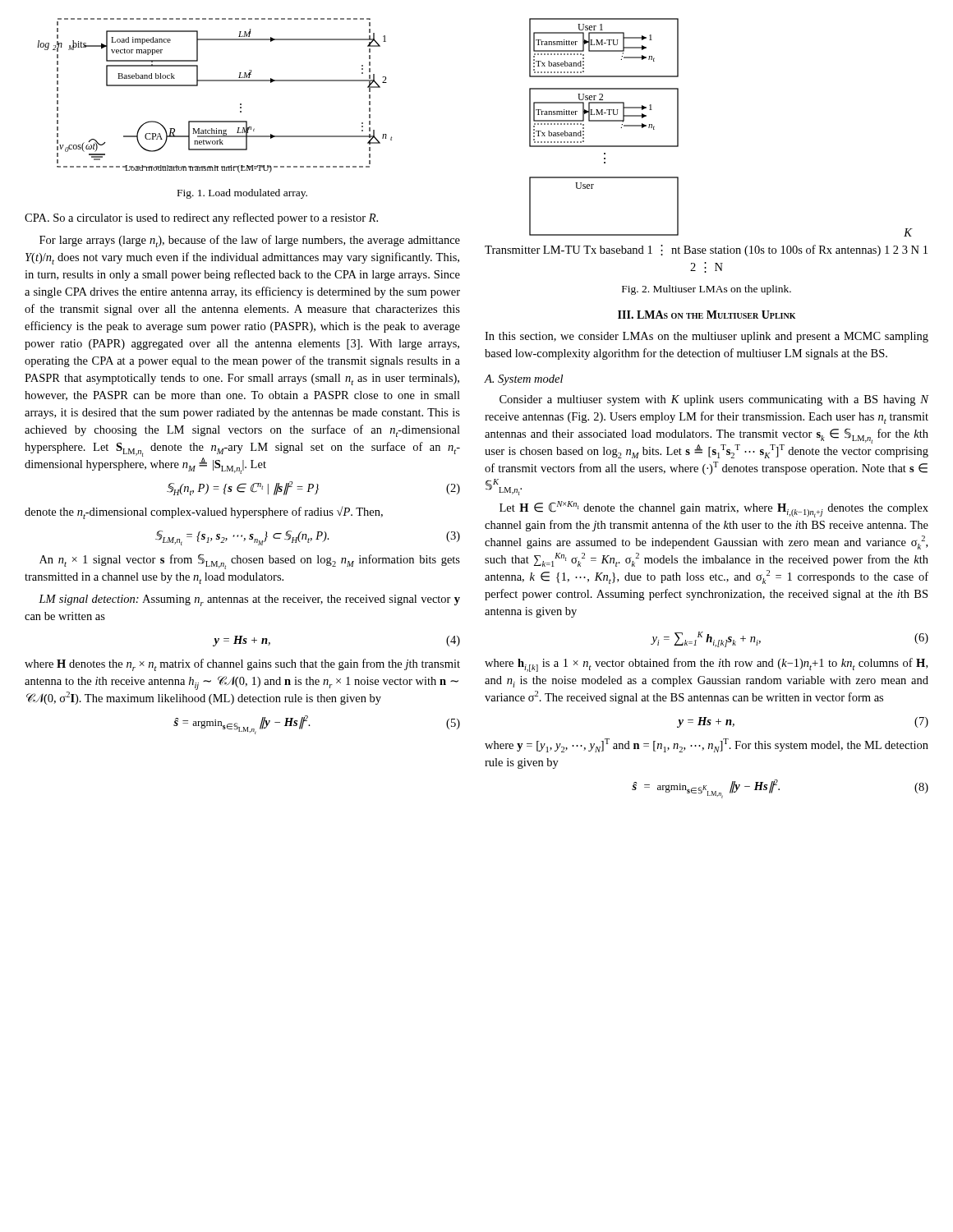Select the text block that says "denote the nt-dimensional complex-valued hypersphere of radius √P."
This screenshot has height=1232, width=953.
click(x=242, y=512)
